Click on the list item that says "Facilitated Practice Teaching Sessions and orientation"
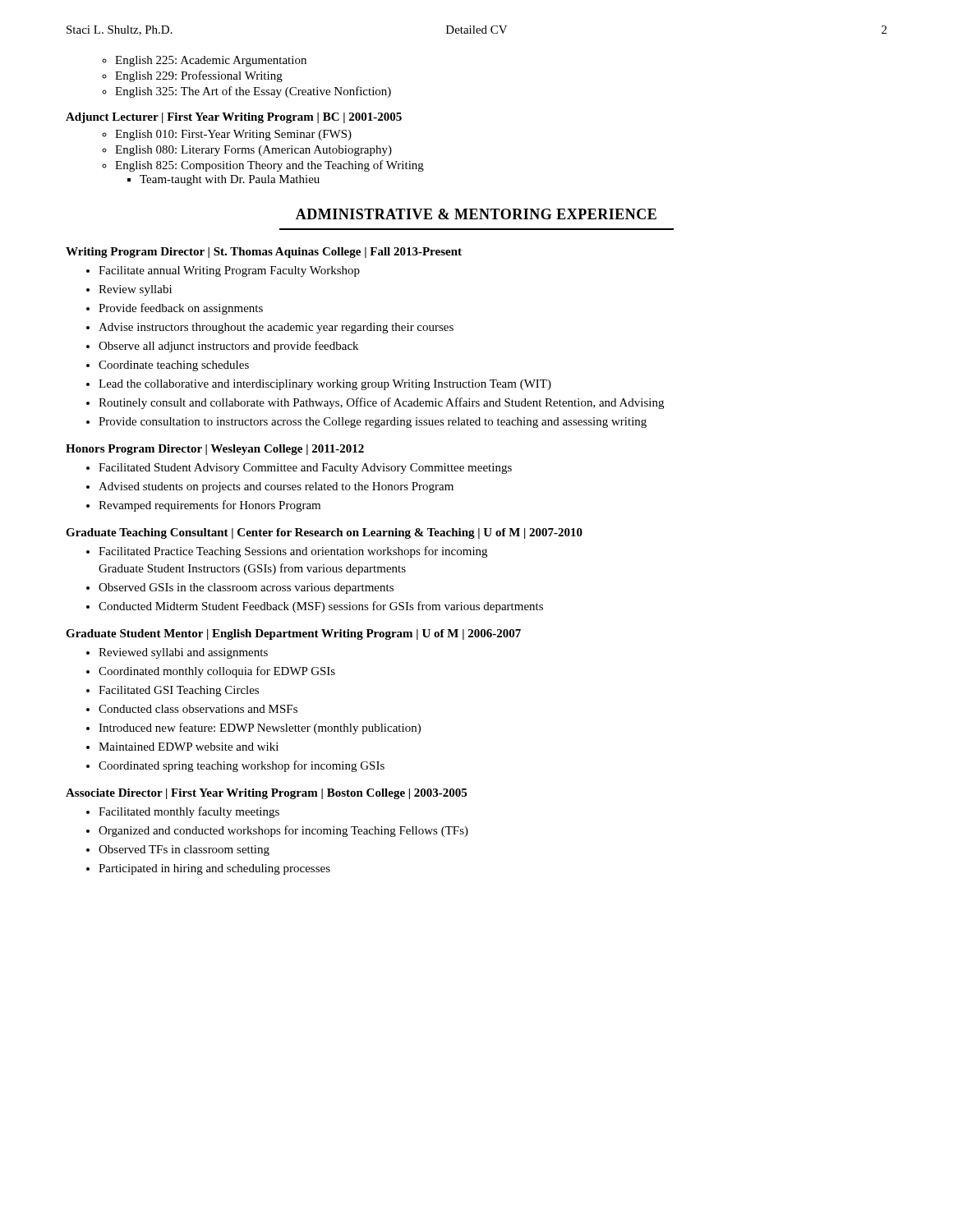This screenshot has height=1232, width=953. 293,560
